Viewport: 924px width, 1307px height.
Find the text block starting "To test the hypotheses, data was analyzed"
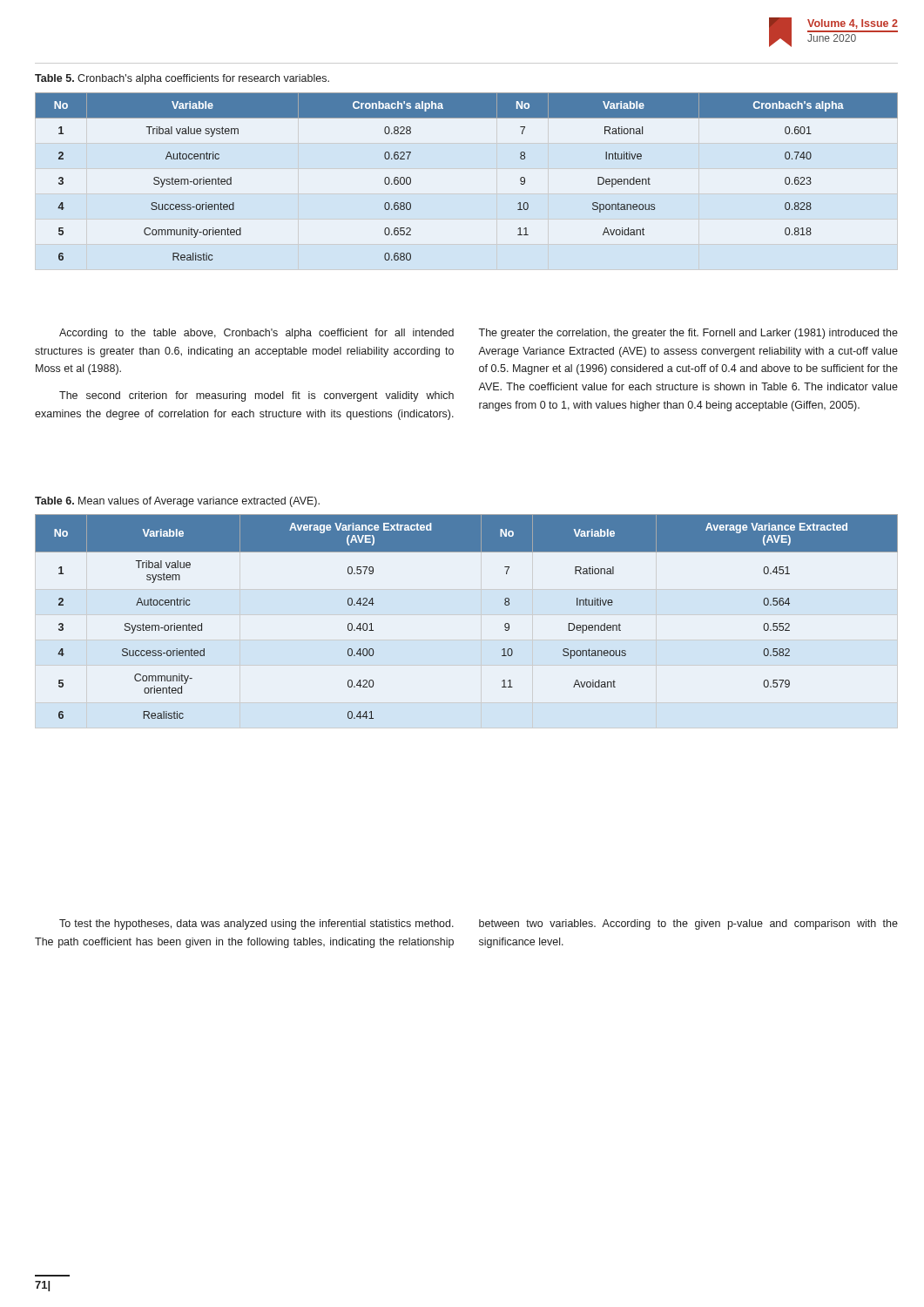coord(479,924)
